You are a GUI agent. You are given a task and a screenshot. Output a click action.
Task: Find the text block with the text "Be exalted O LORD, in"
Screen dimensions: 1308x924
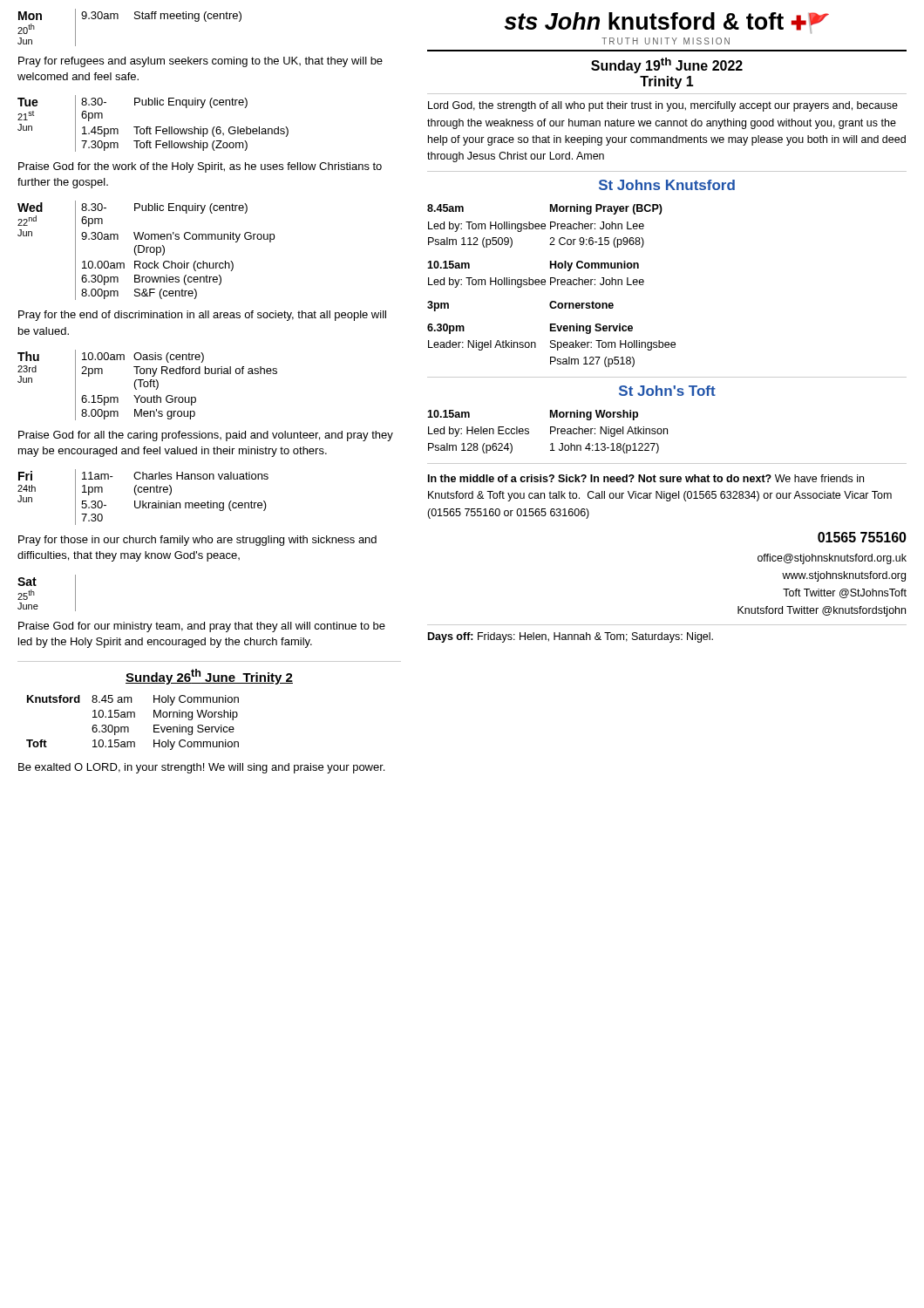point(209,767)
